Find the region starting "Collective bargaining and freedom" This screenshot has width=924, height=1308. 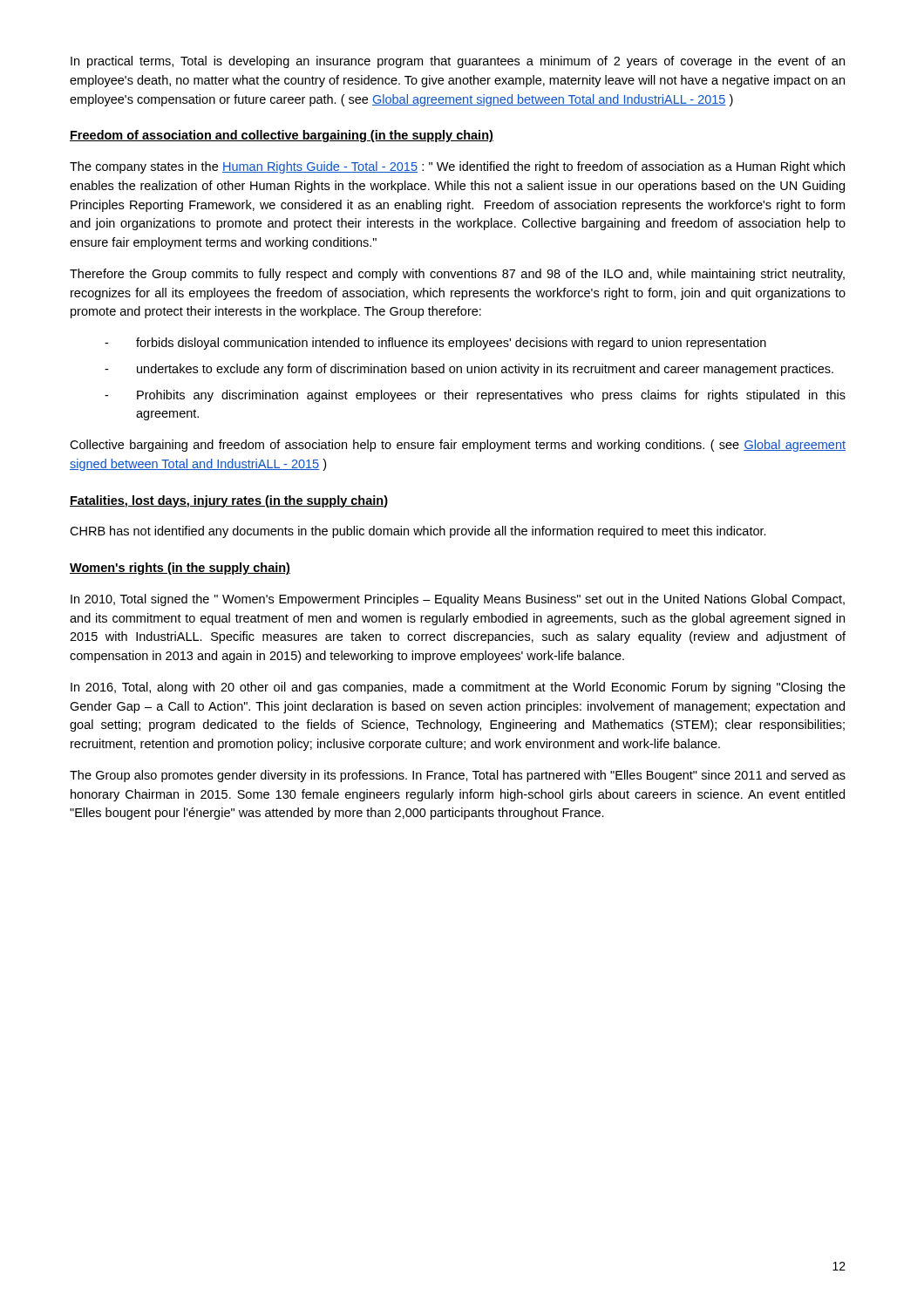[458, 455]
